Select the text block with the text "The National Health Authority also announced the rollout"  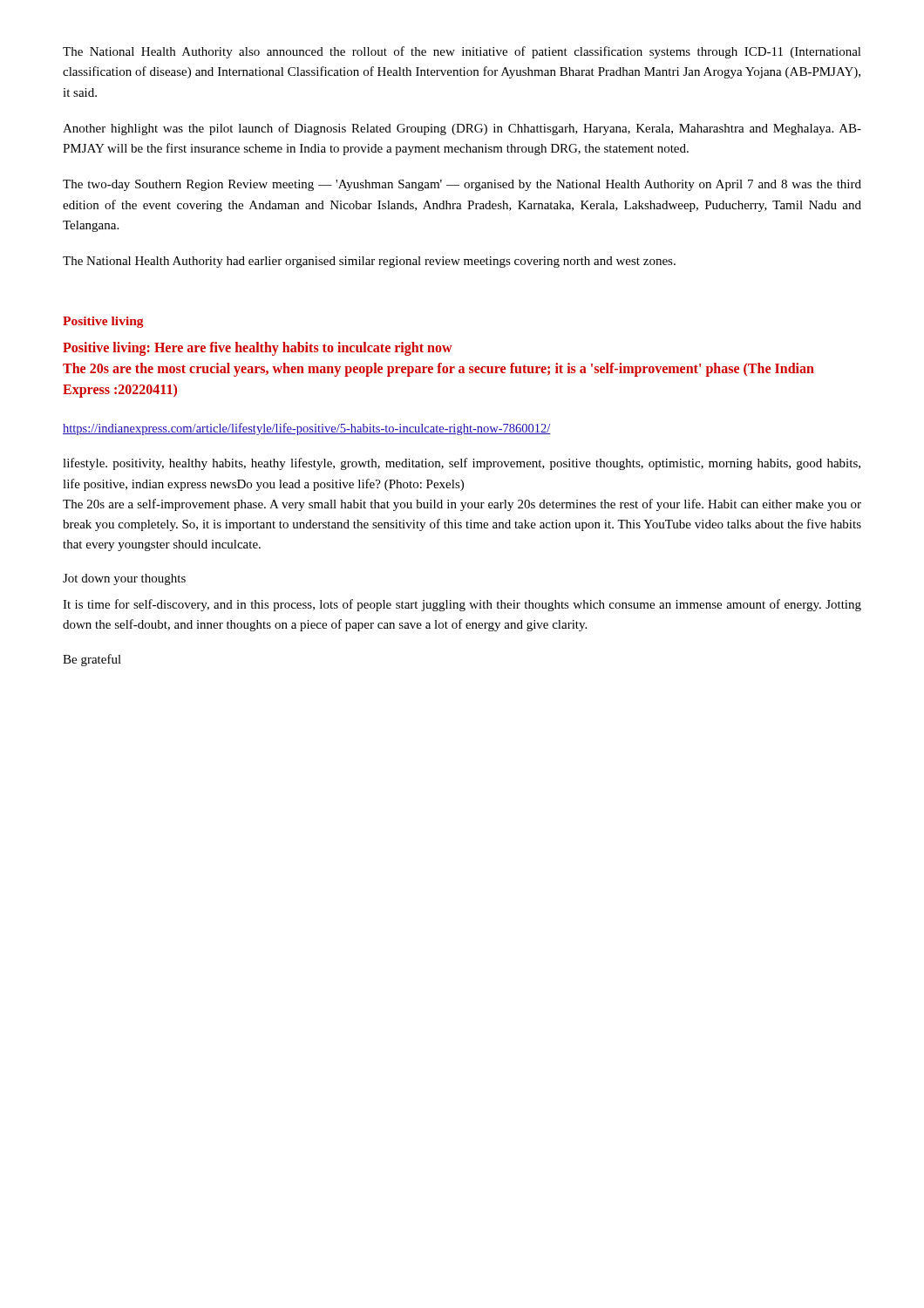(x=462, y=72)
